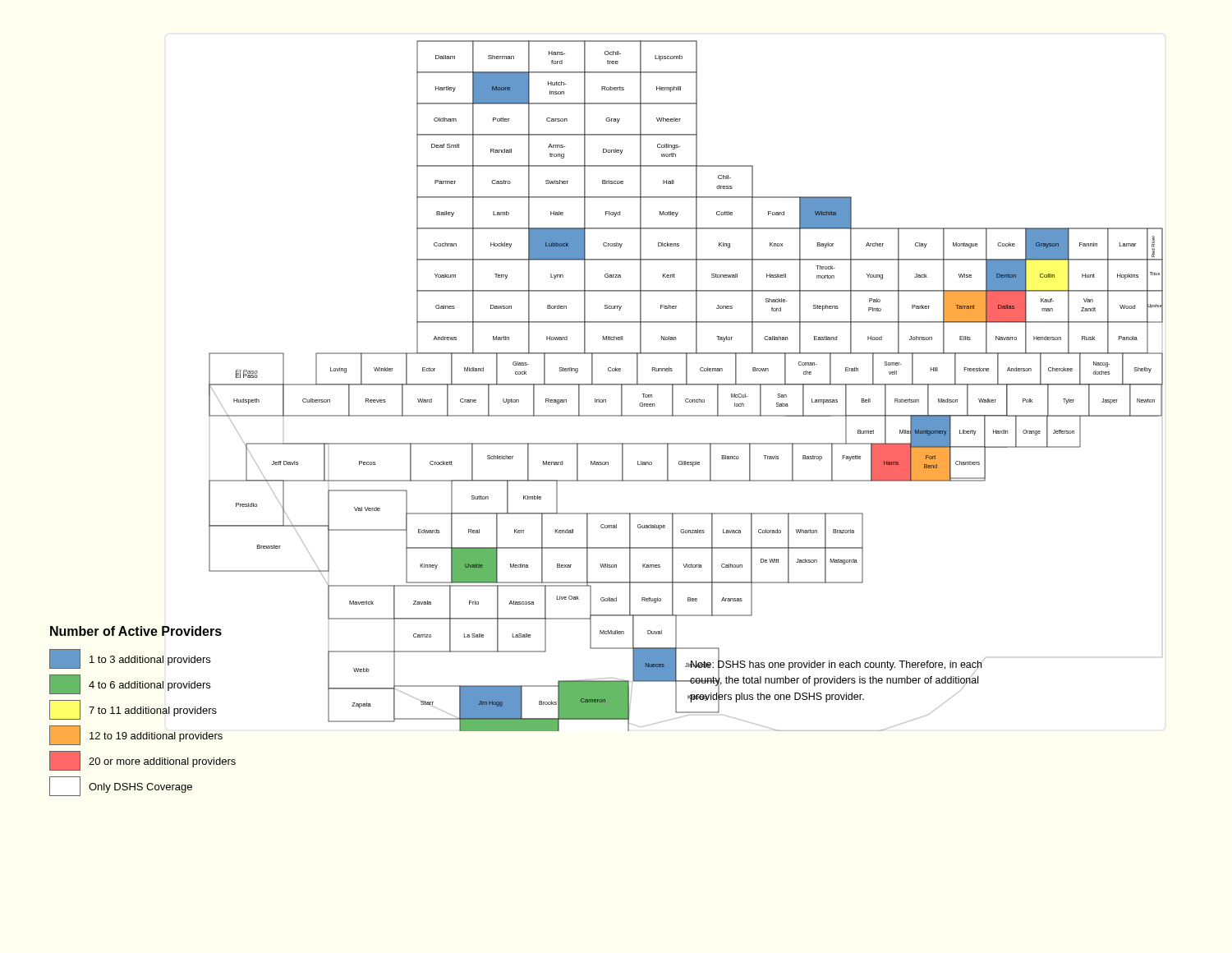Point to the element starting "Only DSHS Coverage"
Image resolution: width=1232 pixels, height=953 pixels.
[121, 786]
